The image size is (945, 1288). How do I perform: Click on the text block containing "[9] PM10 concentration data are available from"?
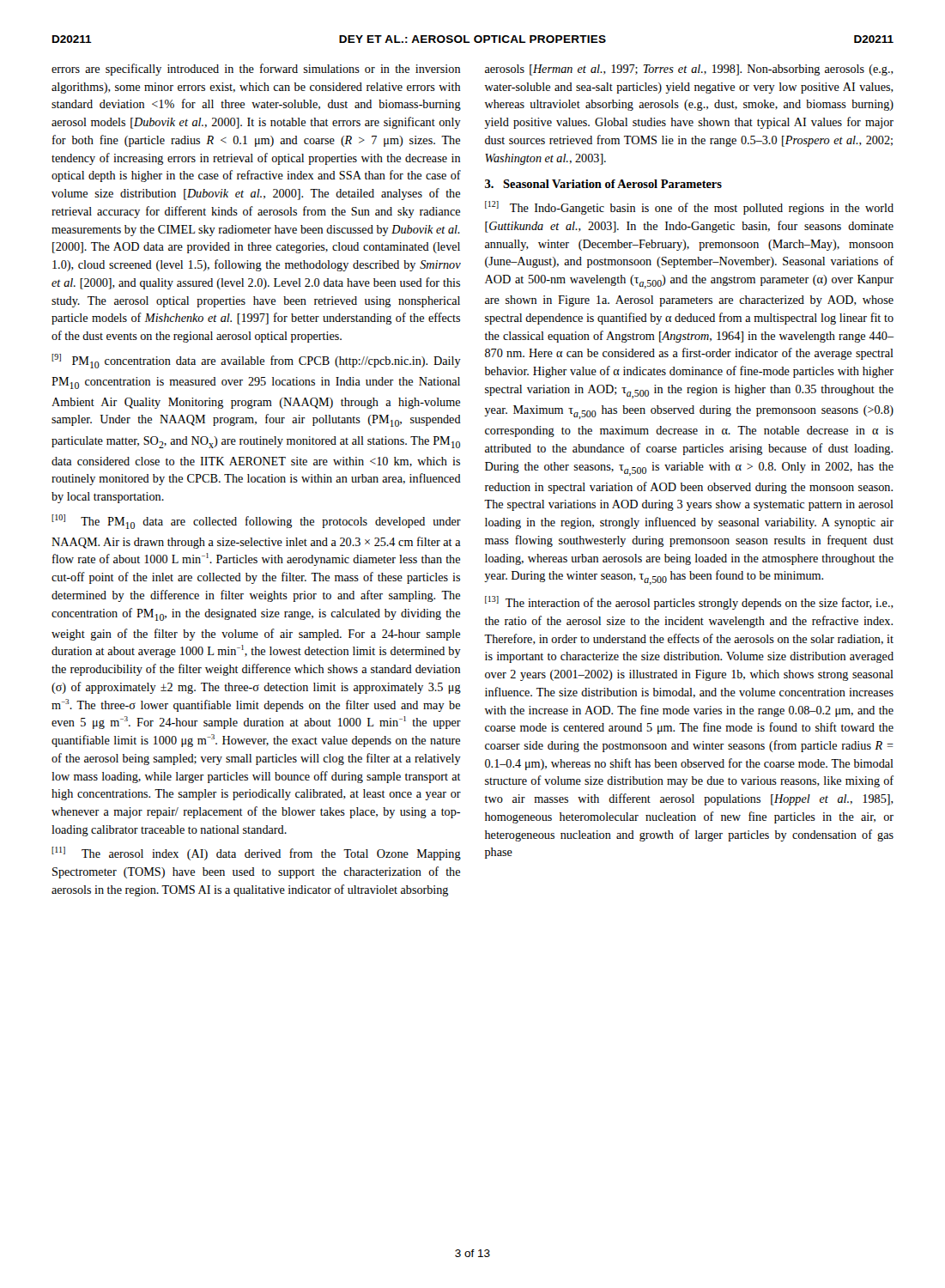pos(256,428)
